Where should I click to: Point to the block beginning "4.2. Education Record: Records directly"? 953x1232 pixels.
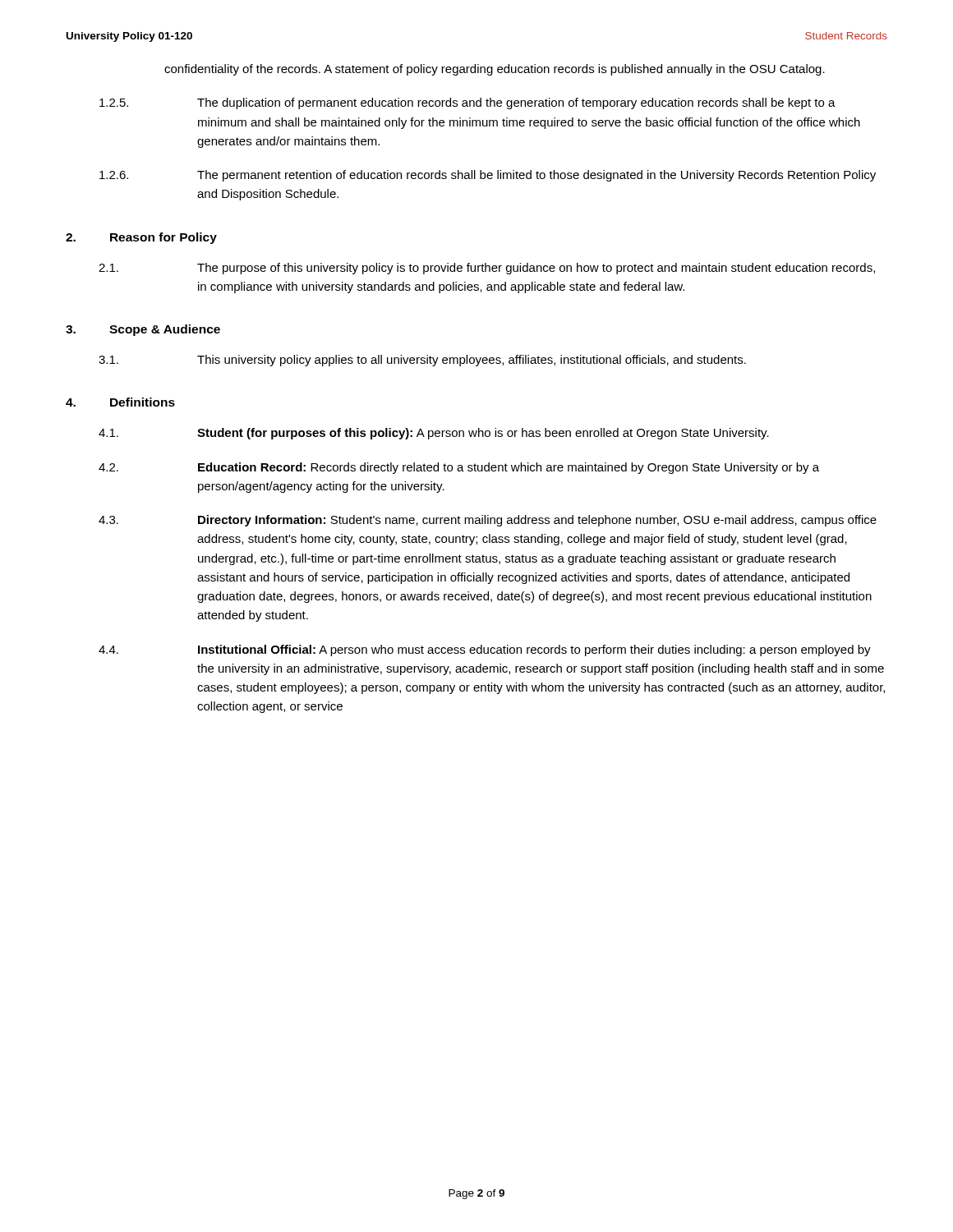(476, 476)
